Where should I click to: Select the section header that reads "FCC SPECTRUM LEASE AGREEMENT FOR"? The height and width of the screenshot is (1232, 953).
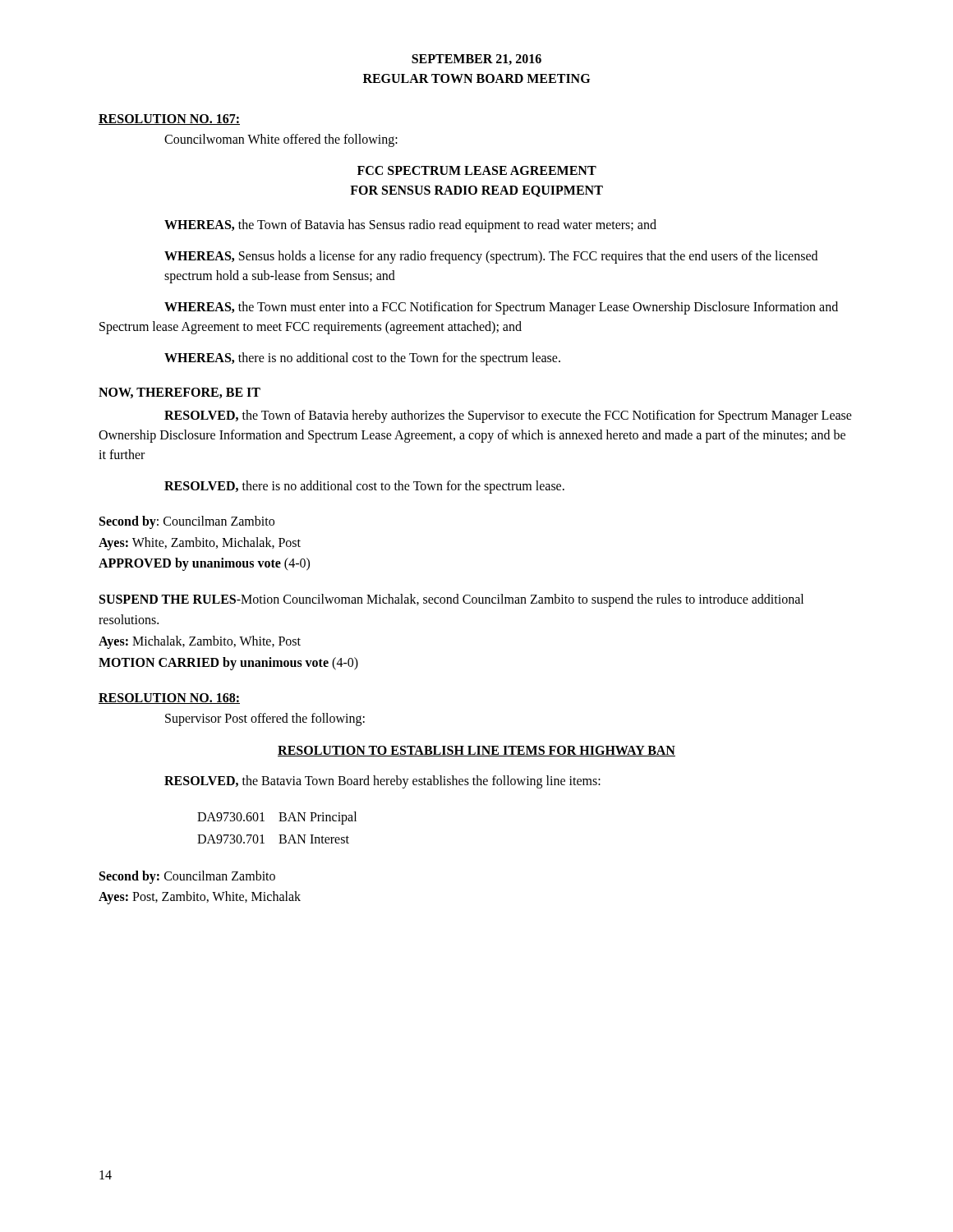tap(476, 181)
